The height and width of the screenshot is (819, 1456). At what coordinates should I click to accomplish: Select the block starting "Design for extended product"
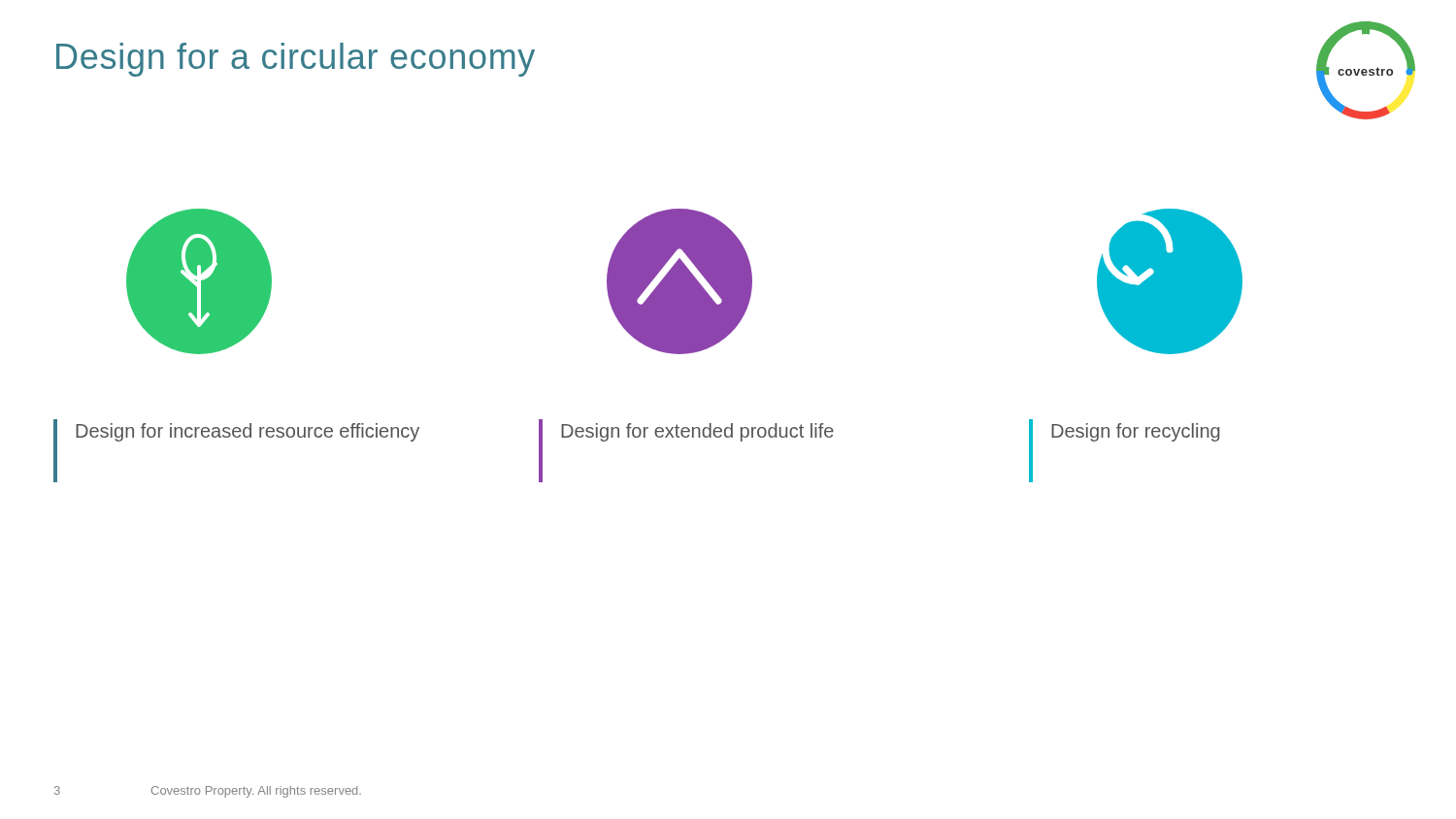click(686, 450)
